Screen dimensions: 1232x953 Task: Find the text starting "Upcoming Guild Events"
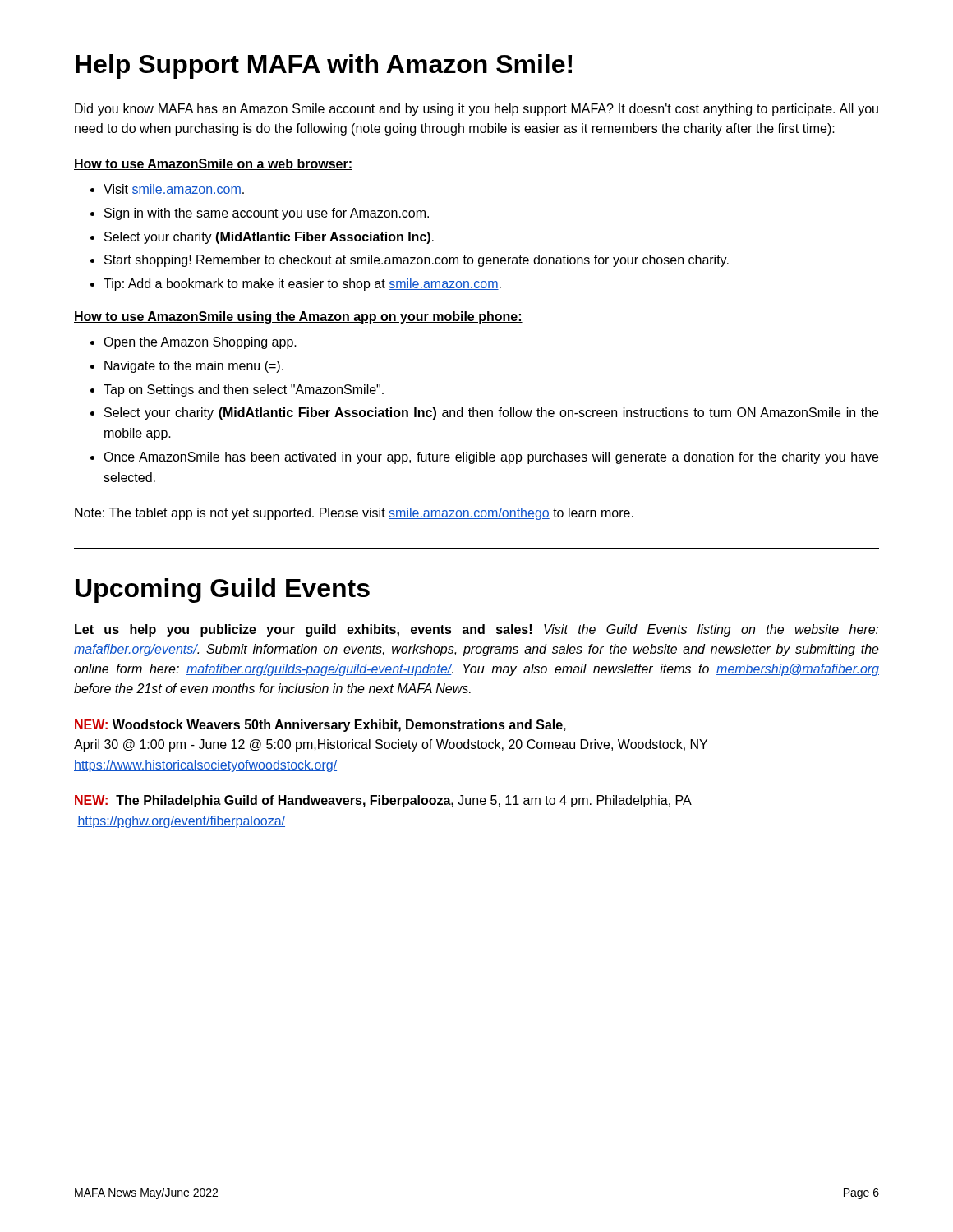[223, 591]
